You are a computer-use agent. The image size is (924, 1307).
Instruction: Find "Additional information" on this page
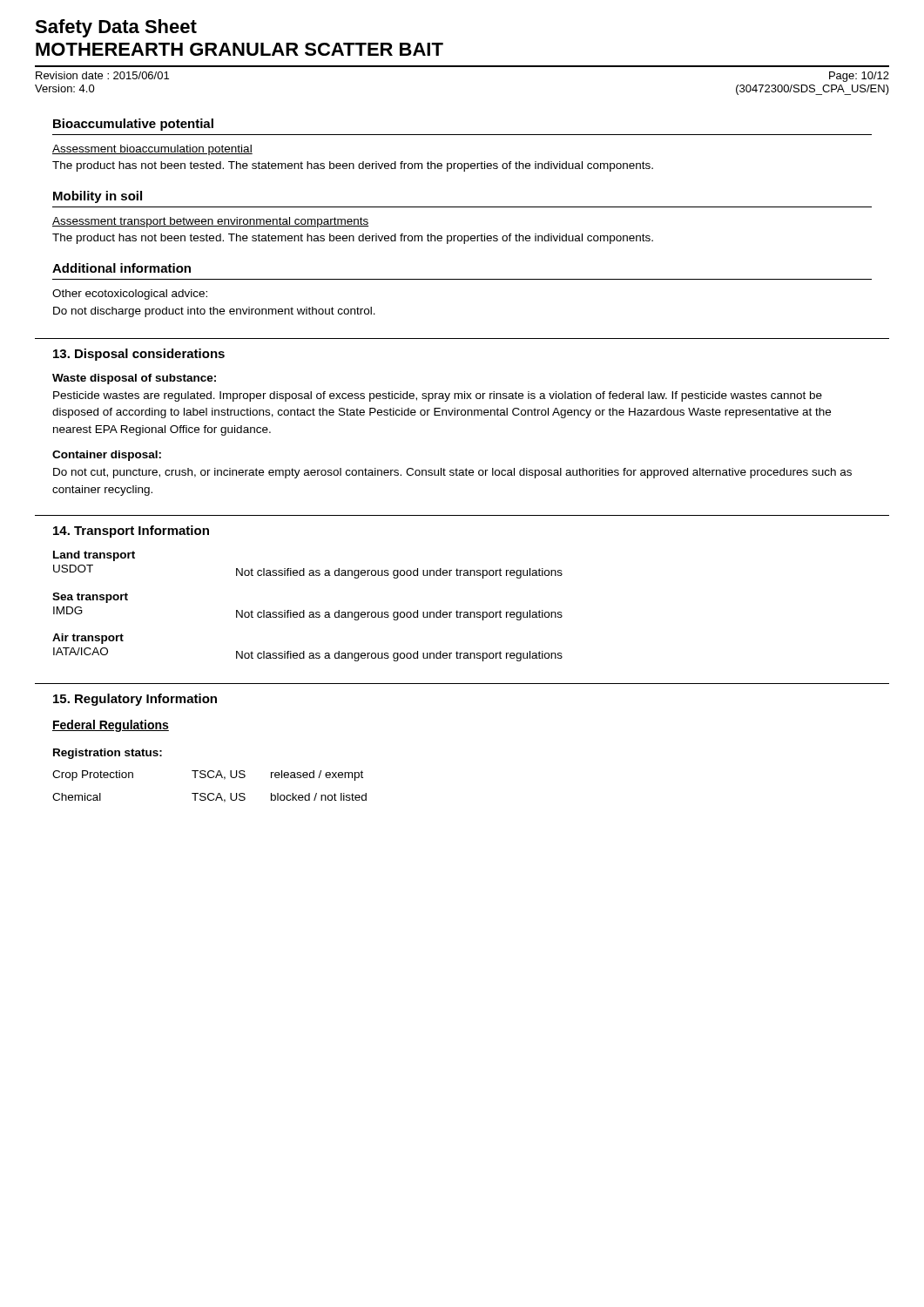click(x=122, y=268)
